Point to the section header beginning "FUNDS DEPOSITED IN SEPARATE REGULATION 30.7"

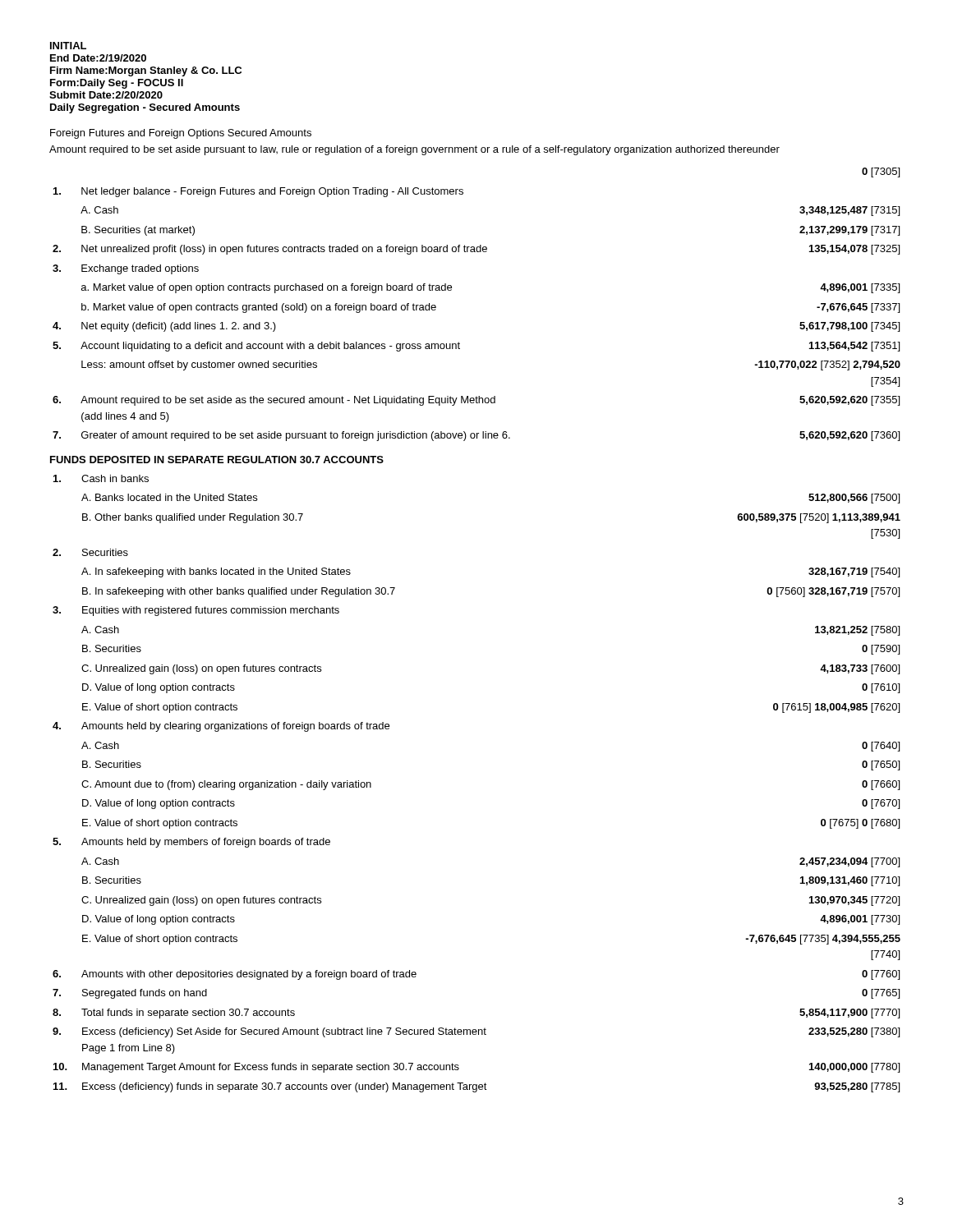(x=216, y=459)
